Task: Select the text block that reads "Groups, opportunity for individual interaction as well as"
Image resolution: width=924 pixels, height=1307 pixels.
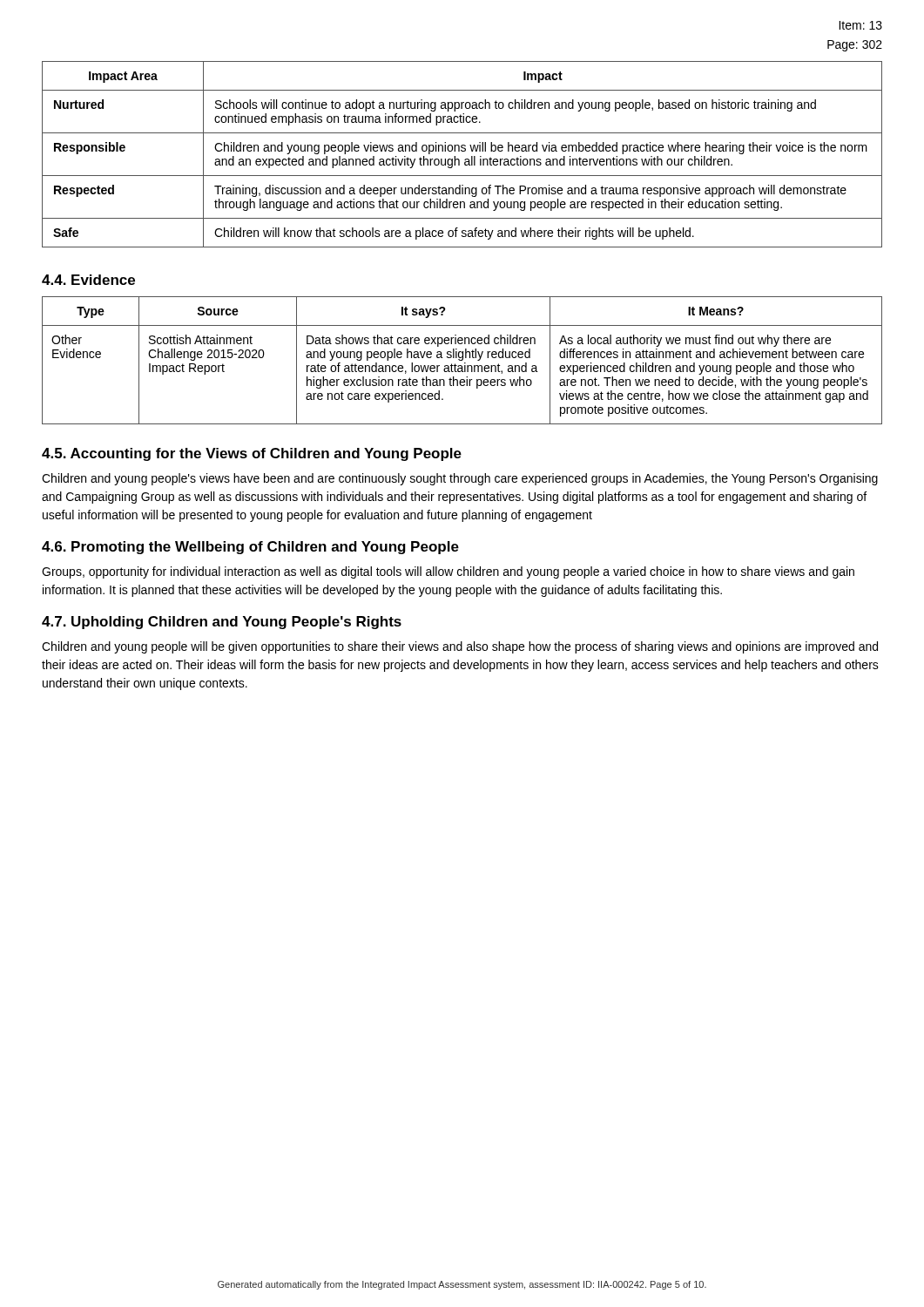Action: coord(448,581)
